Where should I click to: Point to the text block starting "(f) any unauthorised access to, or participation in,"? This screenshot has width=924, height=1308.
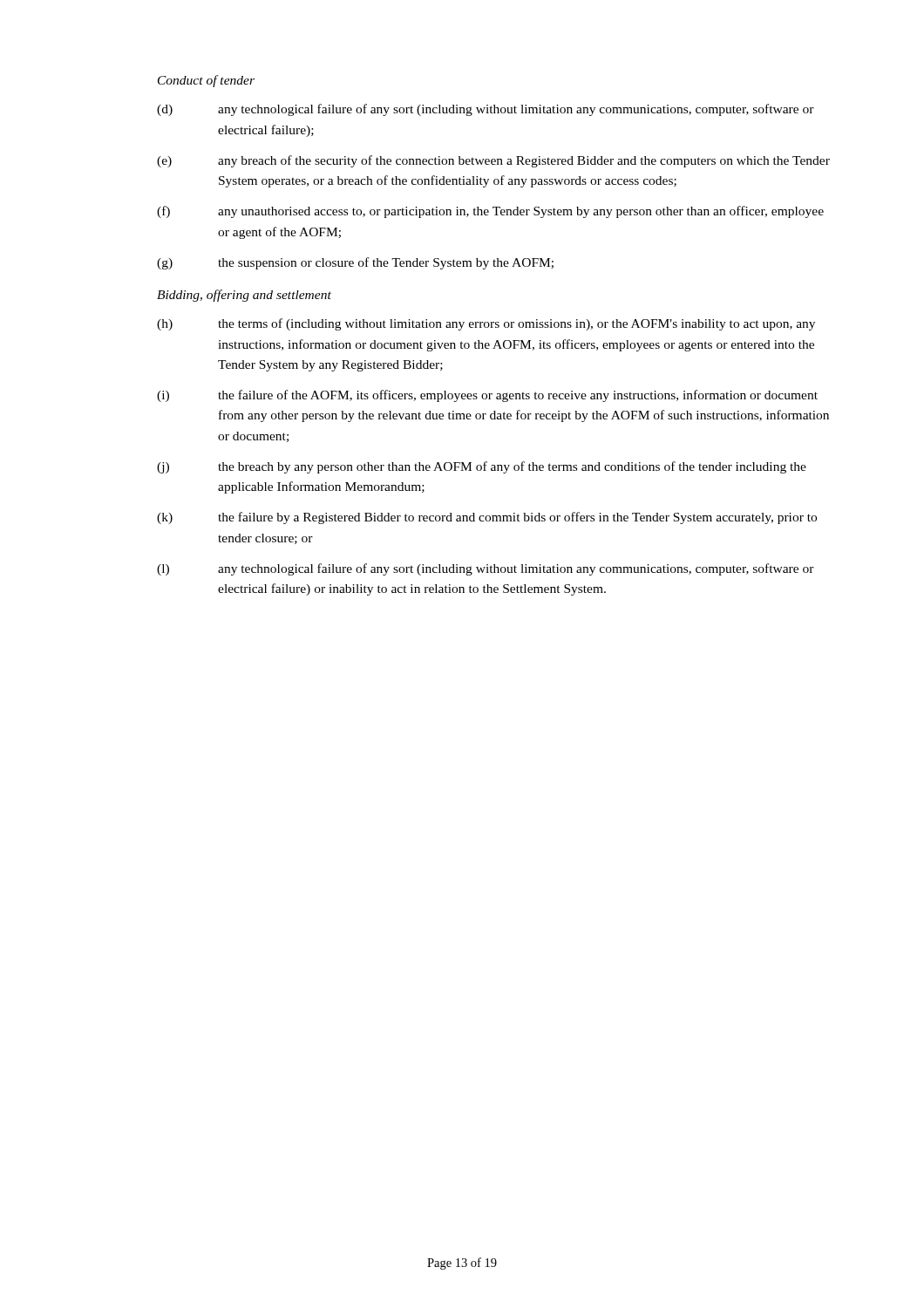tap(497, 221)
